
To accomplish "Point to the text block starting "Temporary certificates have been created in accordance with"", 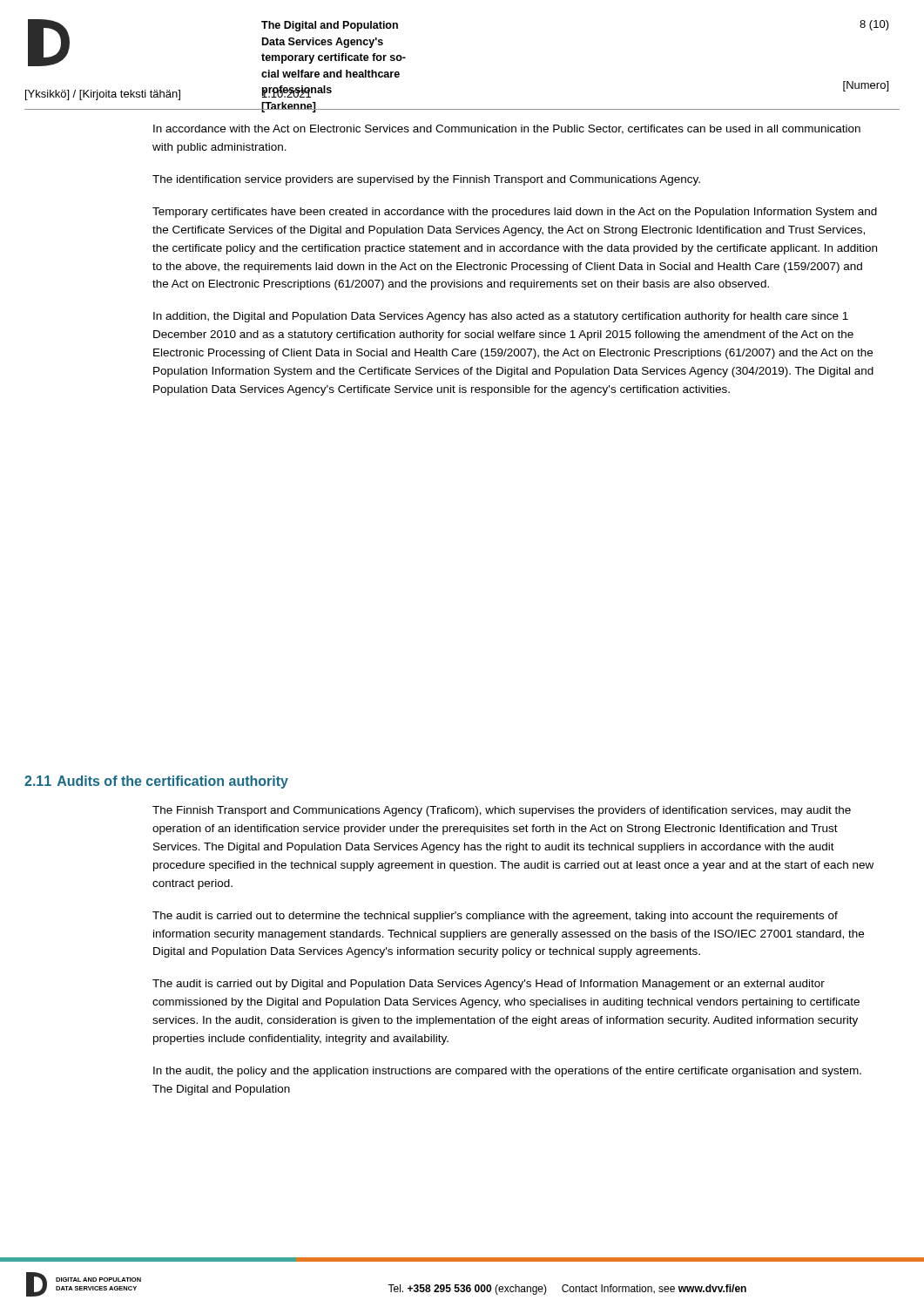I will pos(516,248).
